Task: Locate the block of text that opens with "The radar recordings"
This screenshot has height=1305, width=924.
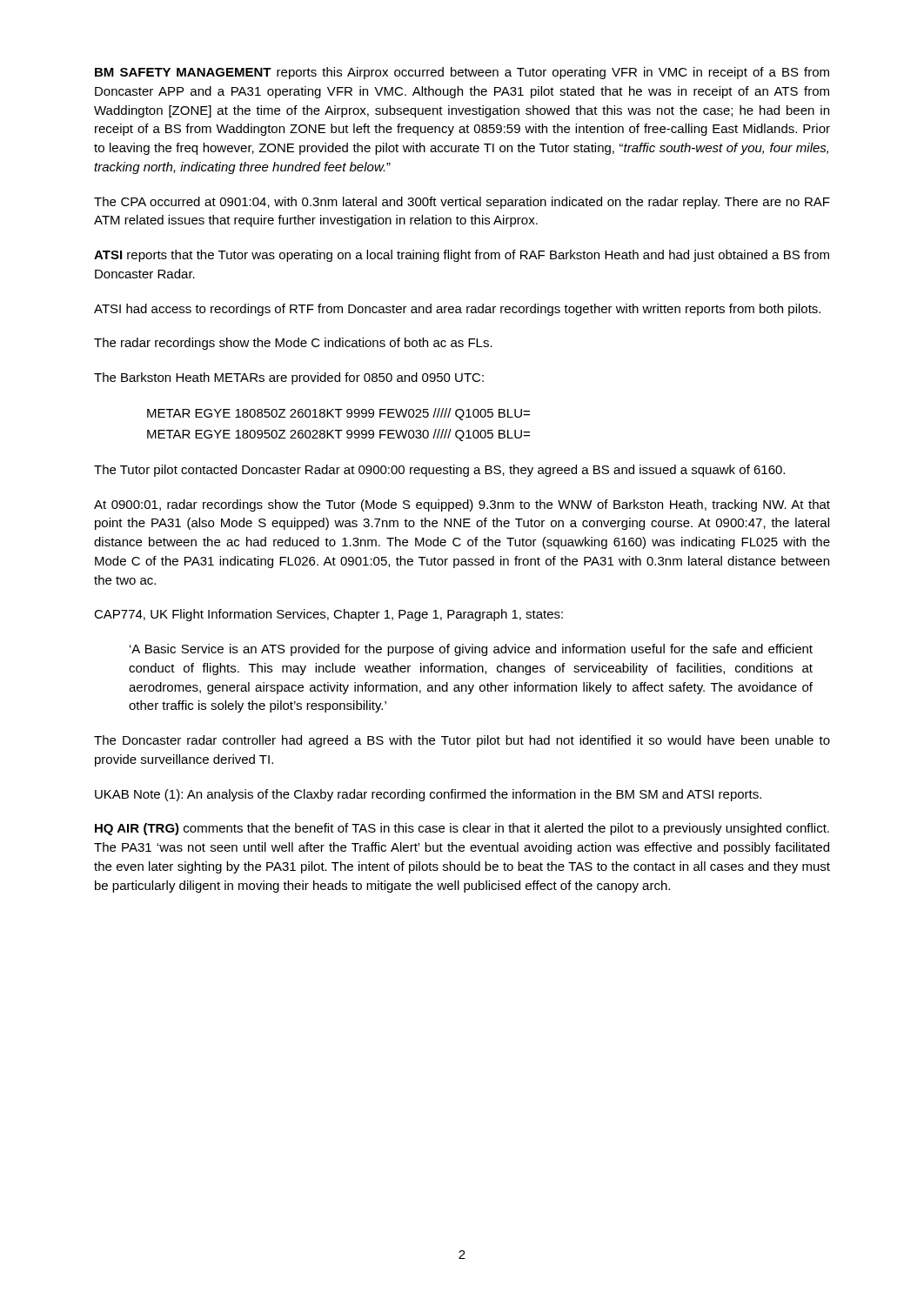Action: [x=293, y=343]
